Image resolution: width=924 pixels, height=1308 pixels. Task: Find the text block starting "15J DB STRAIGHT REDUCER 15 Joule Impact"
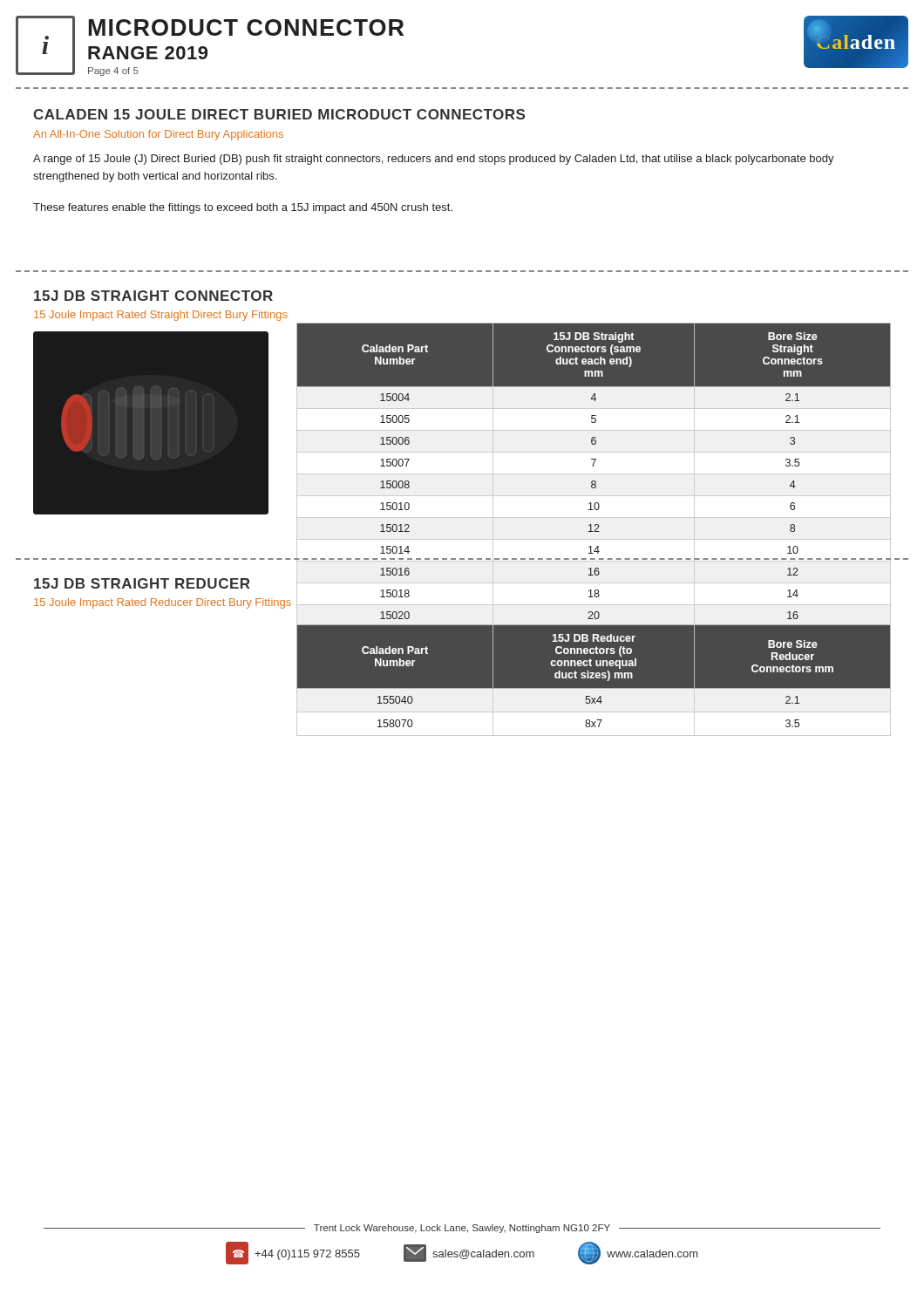[x=162, y=592]
